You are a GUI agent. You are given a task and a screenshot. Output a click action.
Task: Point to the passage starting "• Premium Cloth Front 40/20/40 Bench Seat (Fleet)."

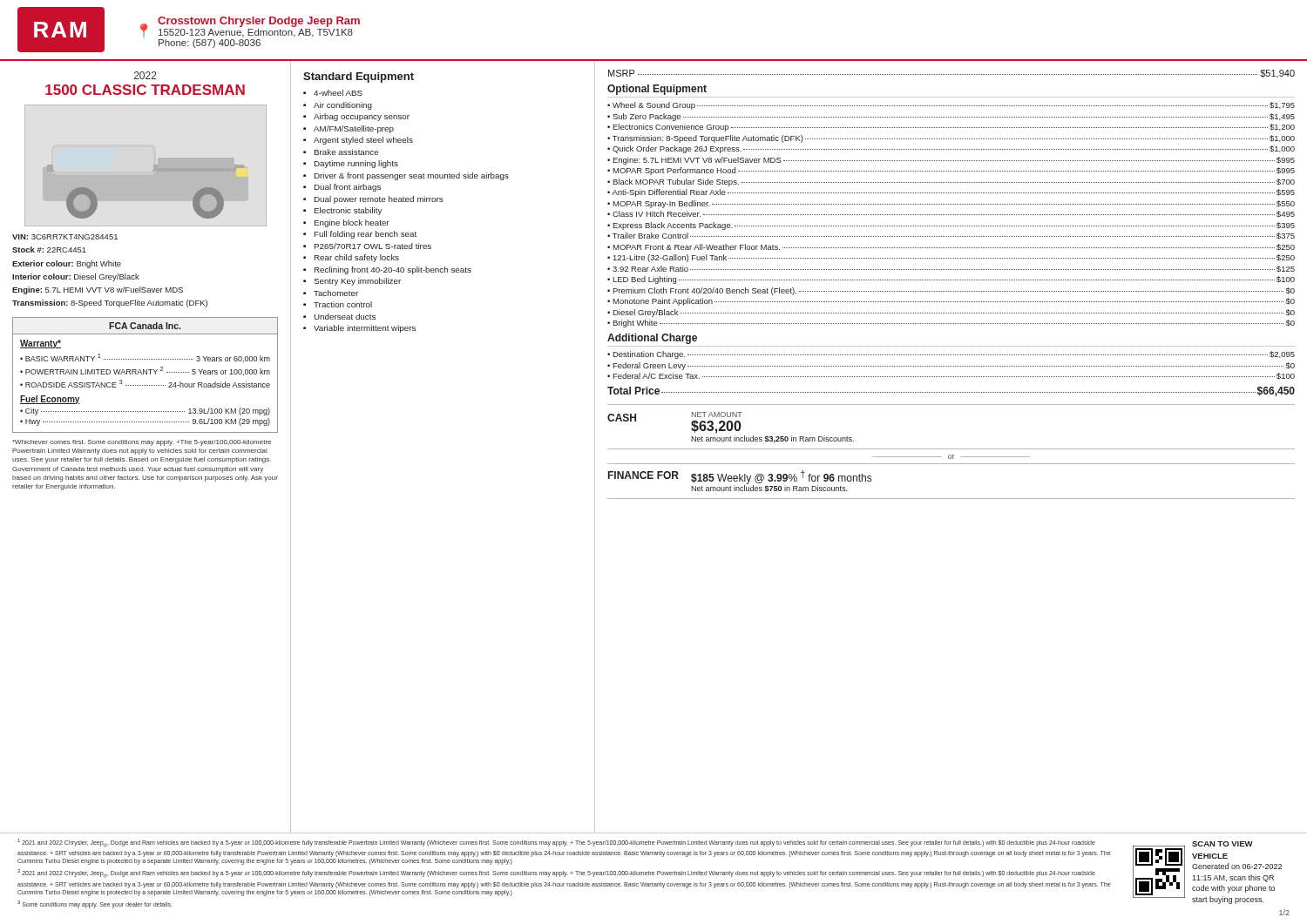(951, 290)
